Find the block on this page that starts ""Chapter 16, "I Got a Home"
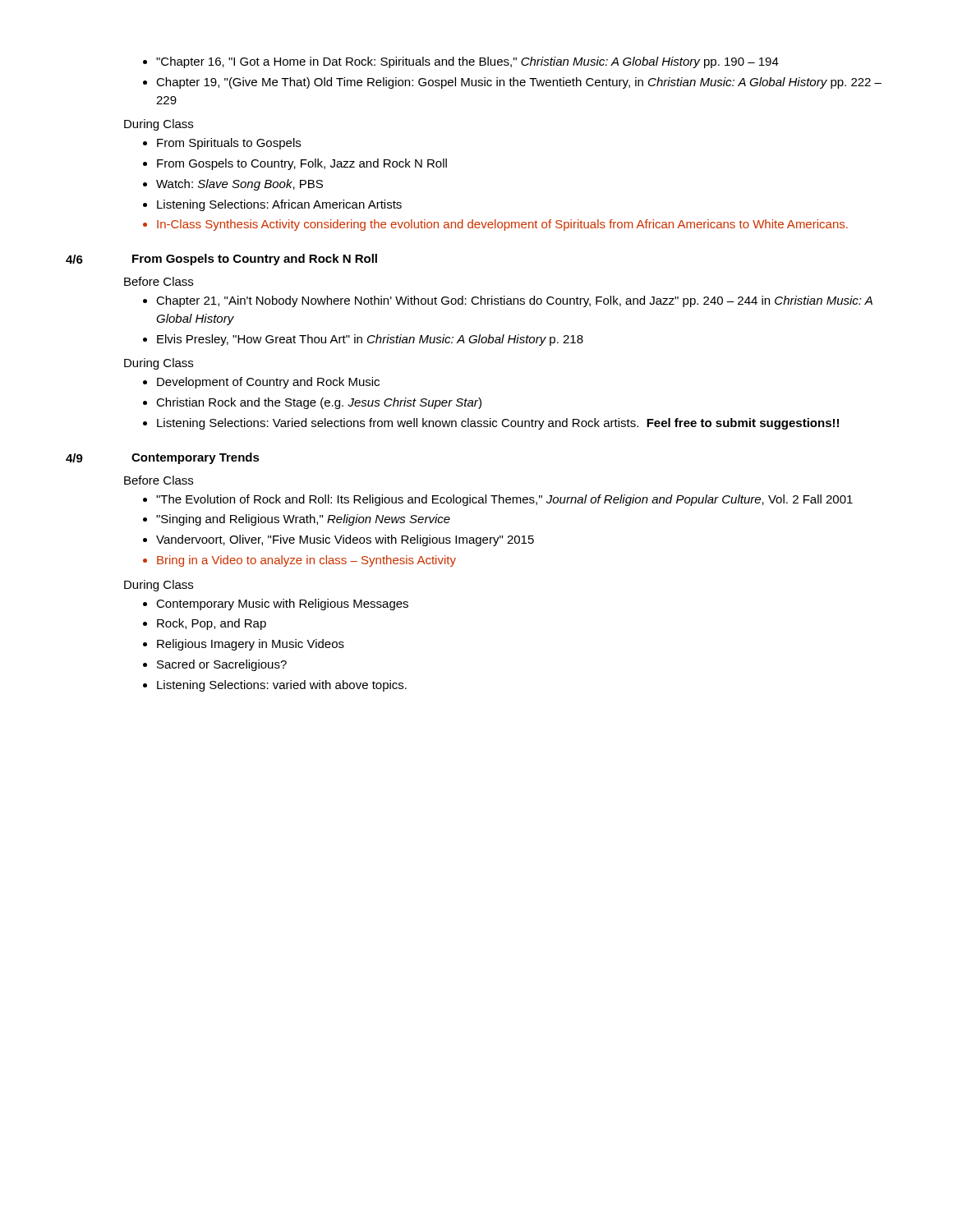953x1232 pixels. [467, 61]
